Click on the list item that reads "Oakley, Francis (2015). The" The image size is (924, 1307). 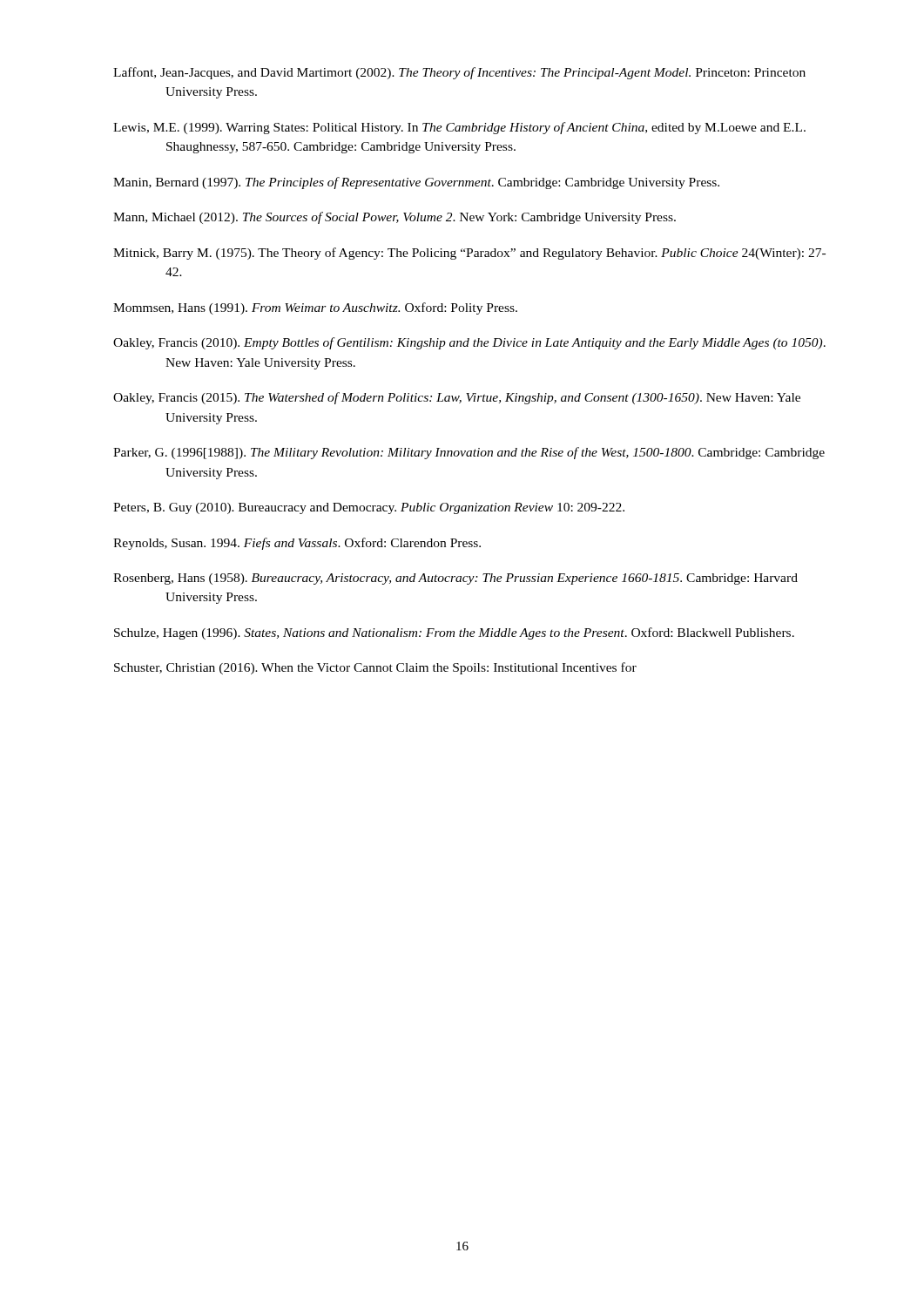[457, 407]
